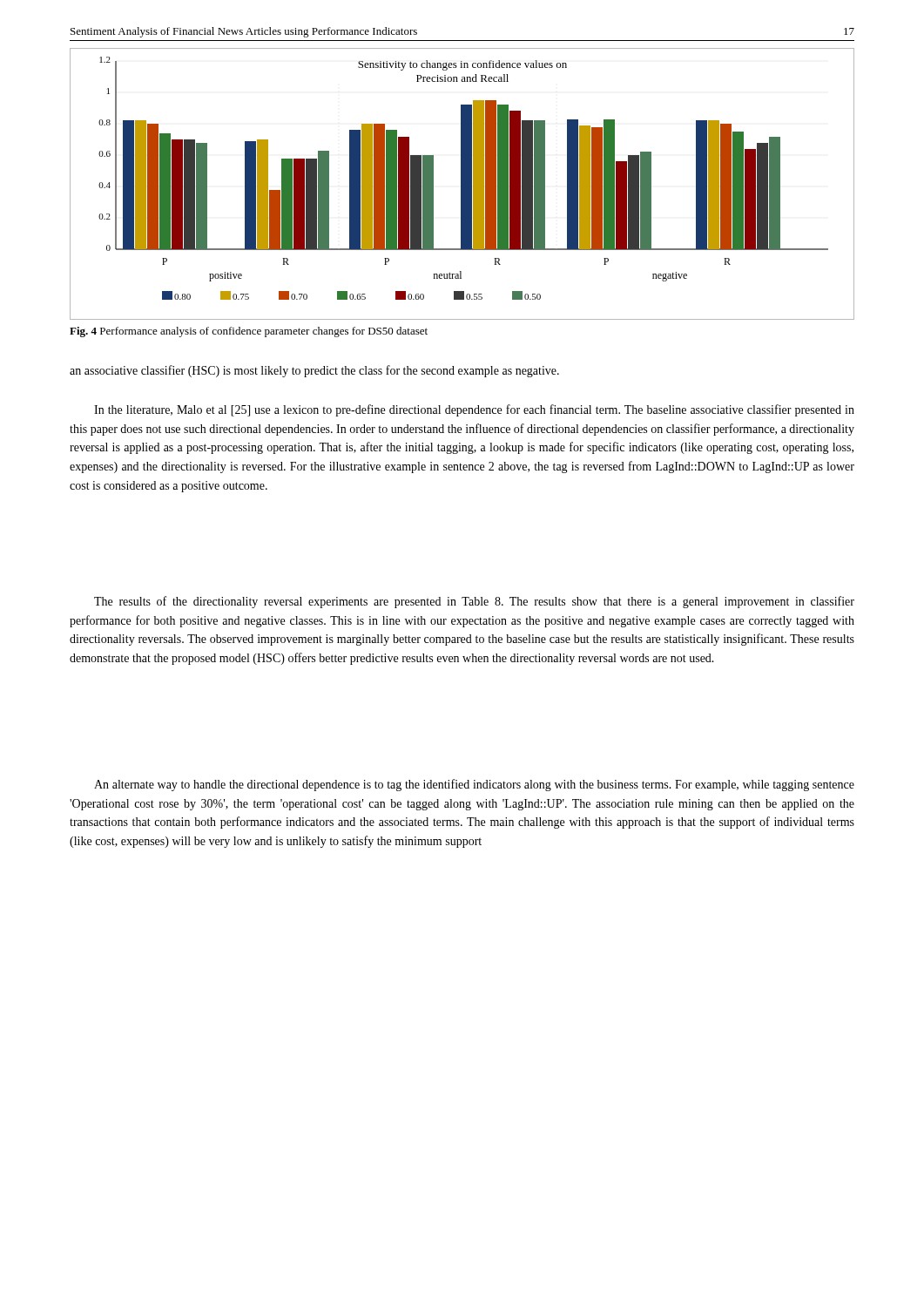Click the passage that begins "The results of the directionality reversal experiments are"
Image resolution: width=924 pixels, height=1307 pixels.
[x=462, y=630]
